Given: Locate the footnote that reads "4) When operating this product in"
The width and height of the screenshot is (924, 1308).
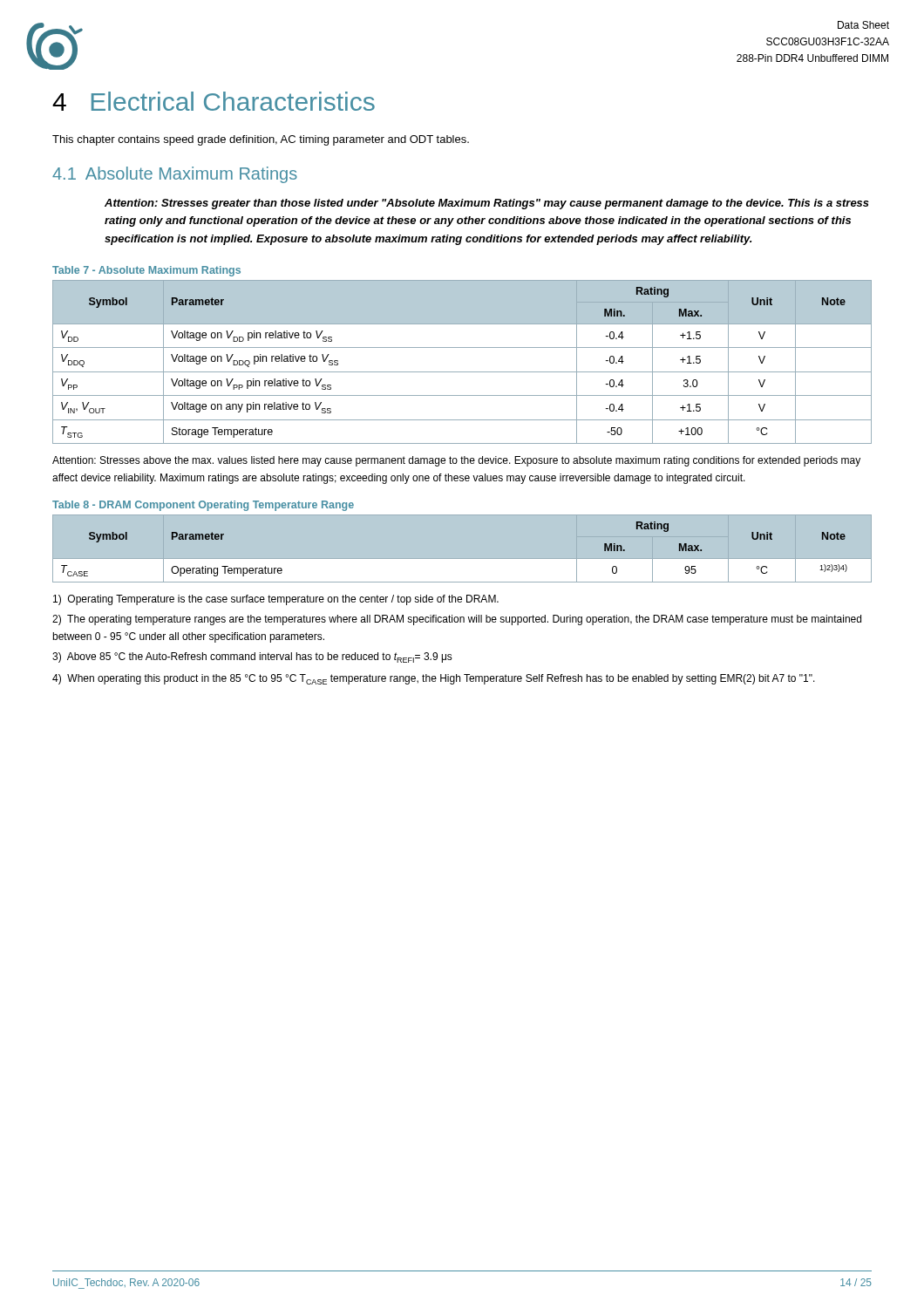Looking at the screenshot, I should coord(434,679).
